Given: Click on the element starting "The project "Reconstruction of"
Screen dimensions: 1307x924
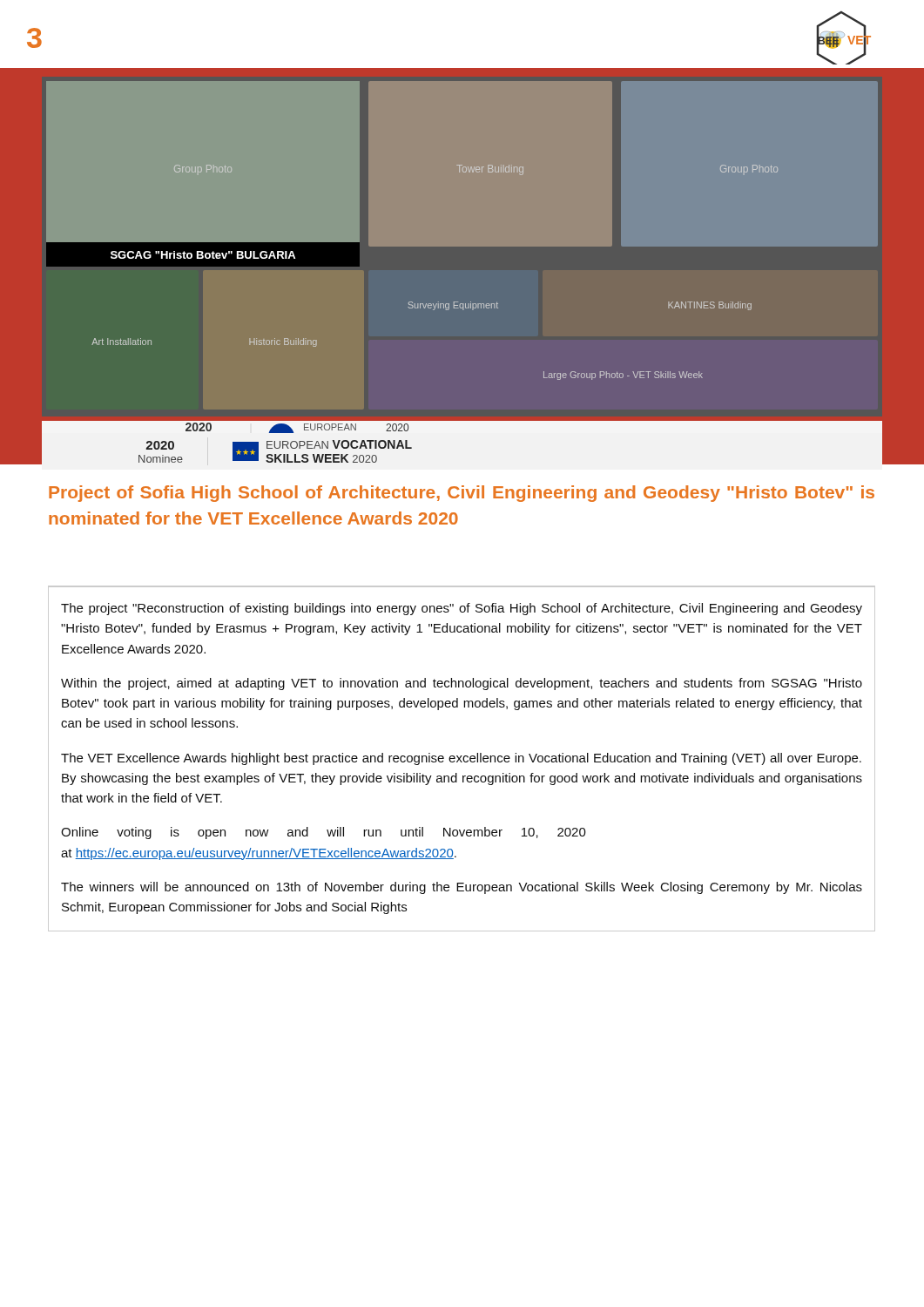Looking at the screenshot, I should pyautogui.click(x=462, y=628).
